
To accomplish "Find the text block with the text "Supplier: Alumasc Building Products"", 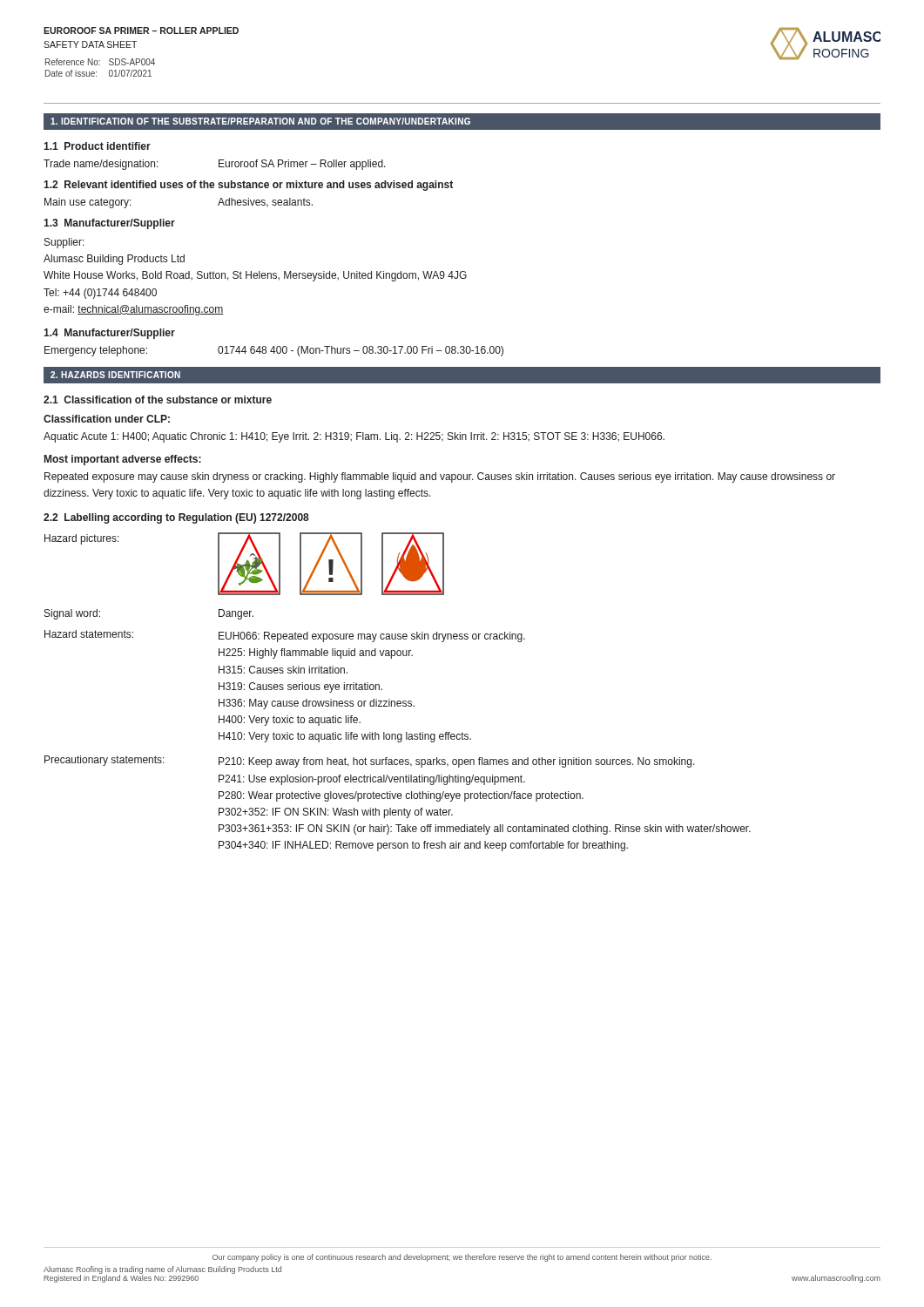I will coord(255,276).
